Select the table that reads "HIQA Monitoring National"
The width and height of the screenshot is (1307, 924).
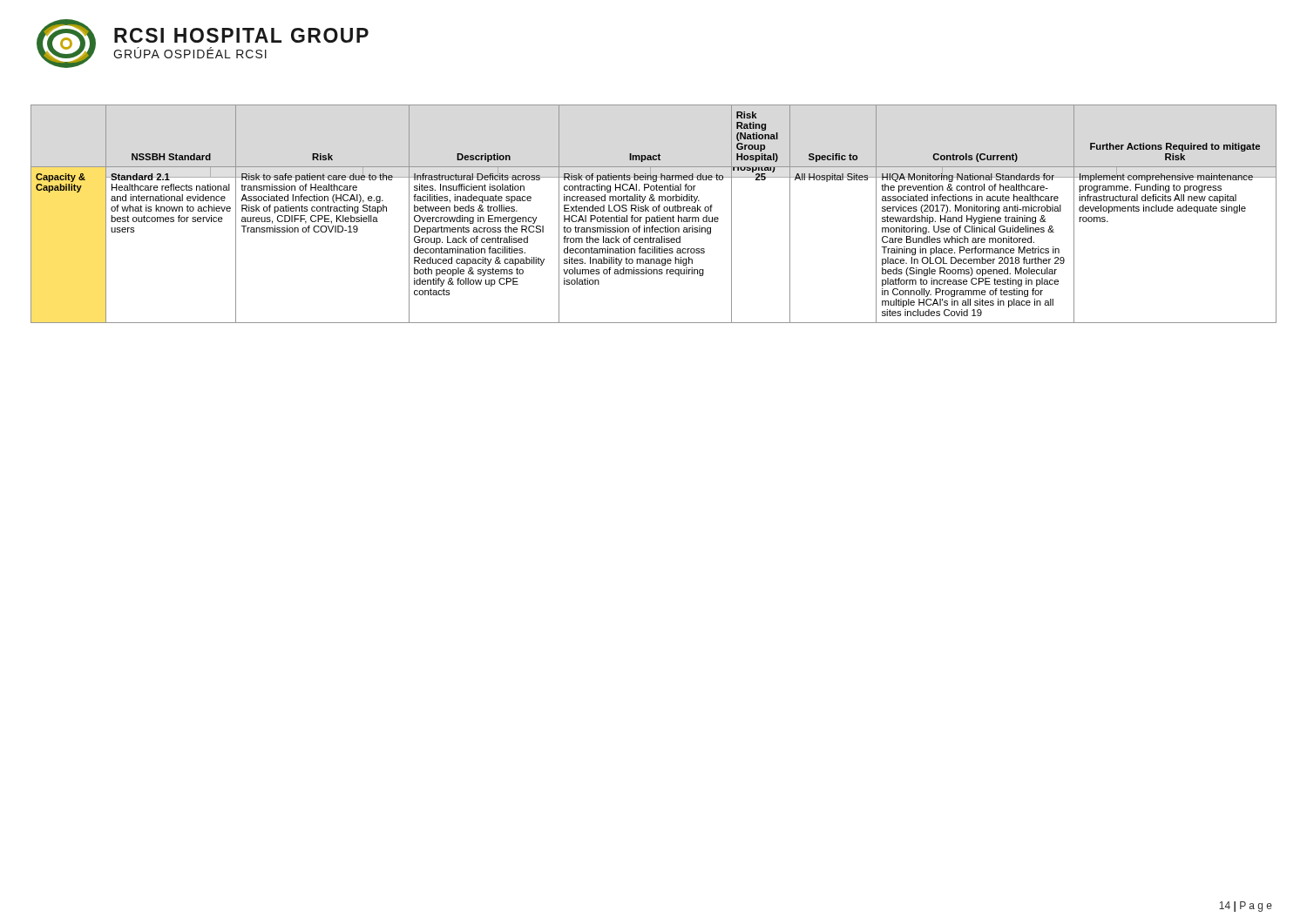click(654, 214)
